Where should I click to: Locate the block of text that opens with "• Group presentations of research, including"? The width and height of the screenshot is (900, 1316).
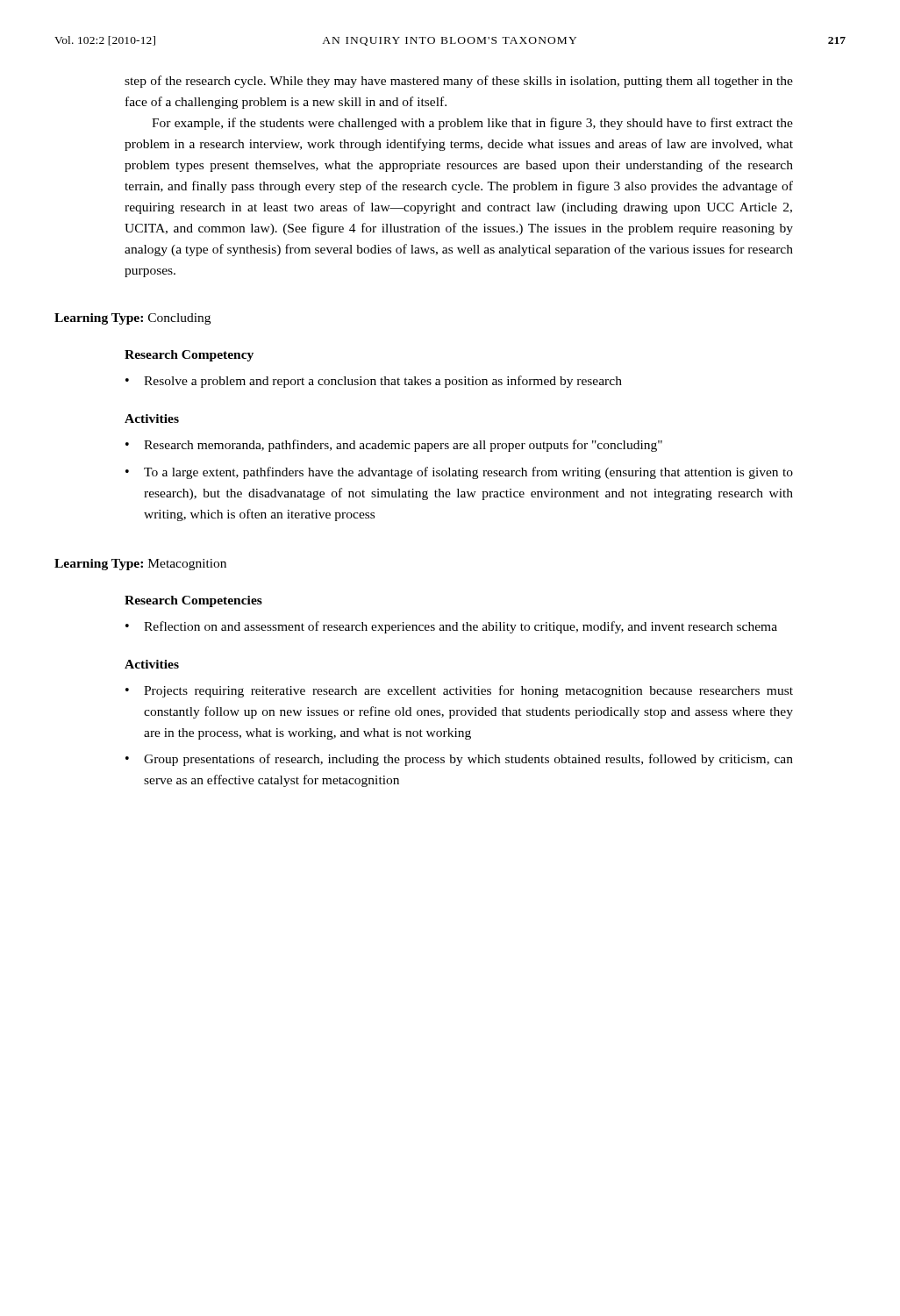point(459,769)
